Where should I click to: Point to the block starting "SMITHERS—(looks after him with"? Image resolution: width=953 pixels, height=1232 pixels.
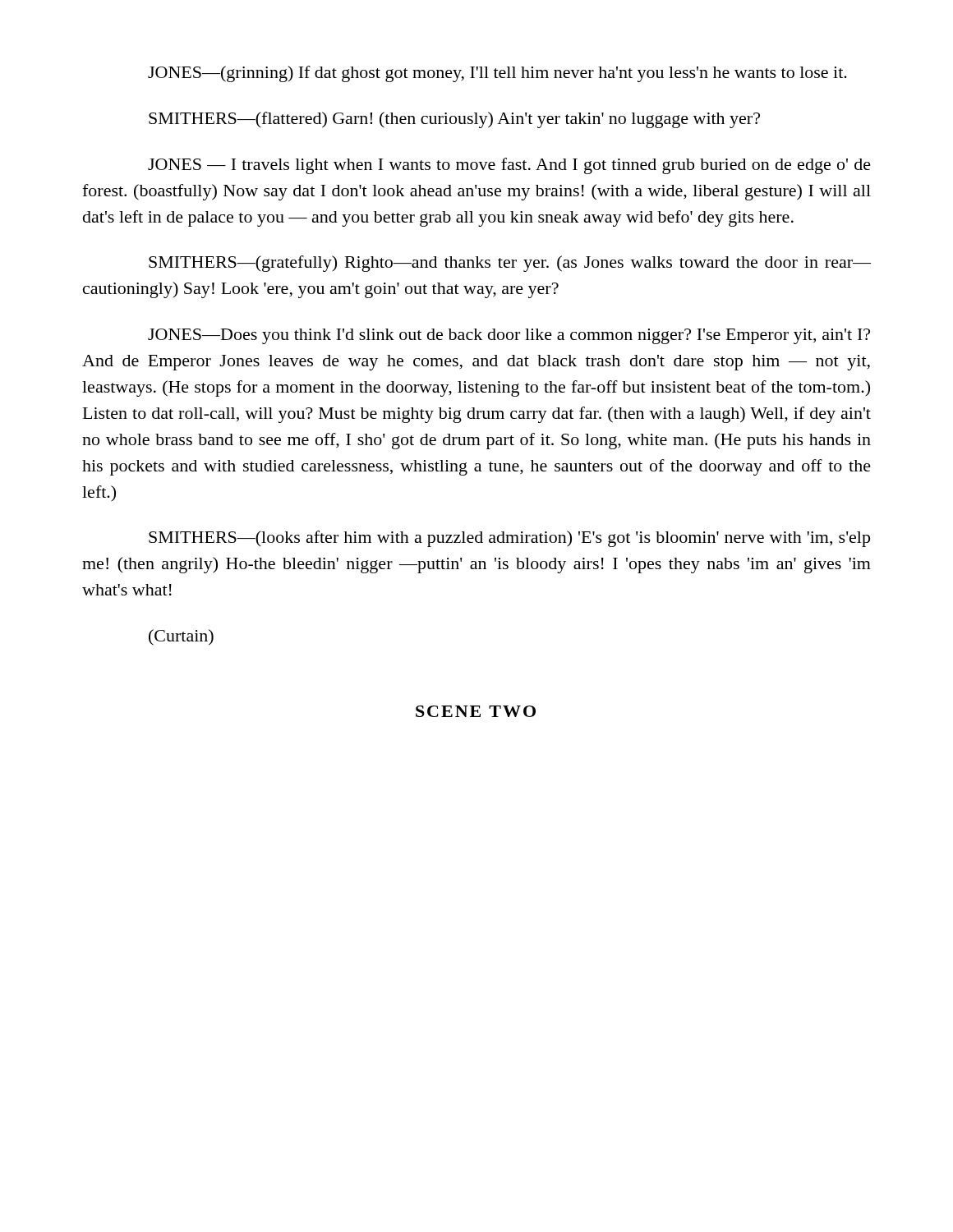pos(476,564)
